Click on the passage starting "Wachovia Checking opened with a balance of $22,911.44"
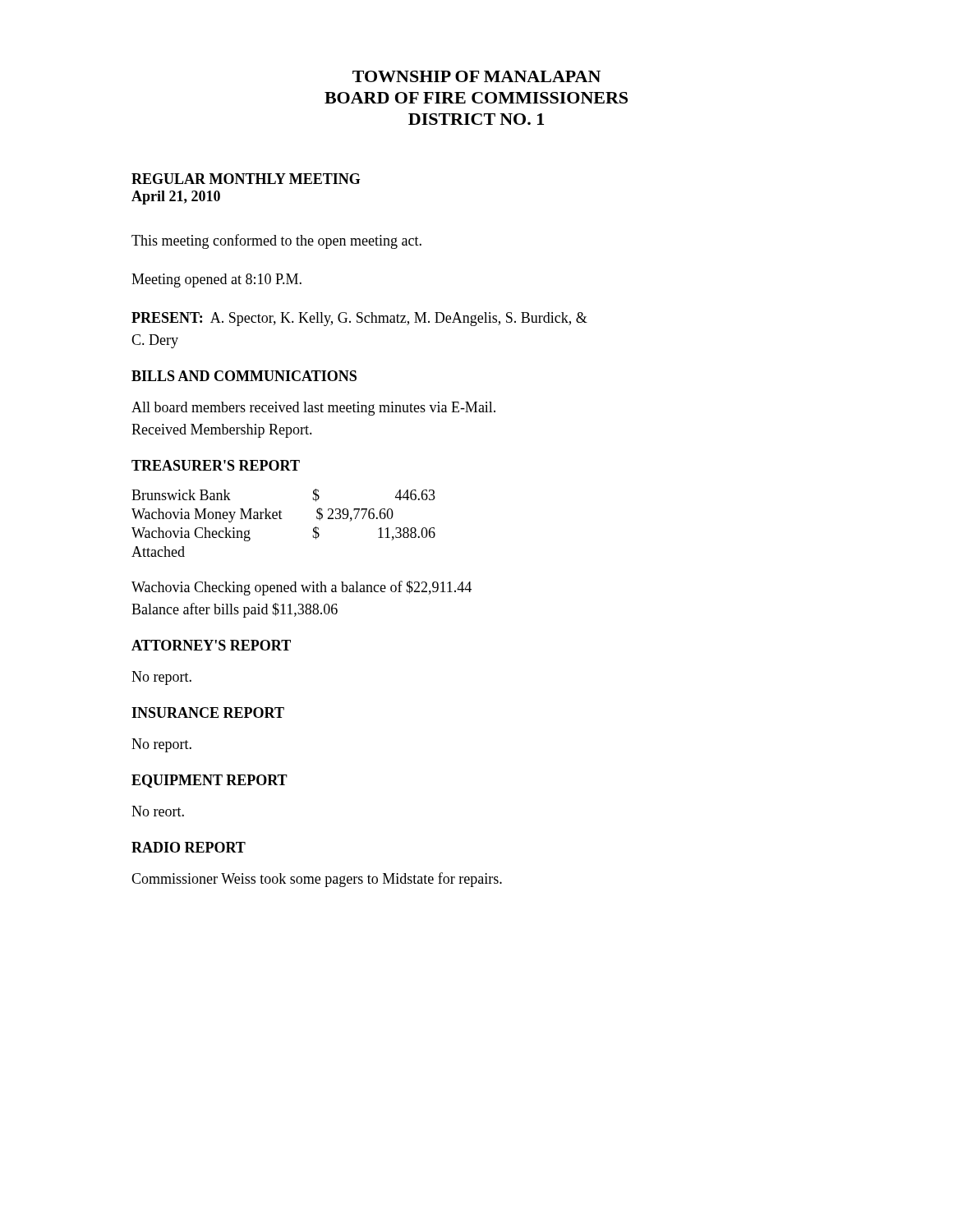This screenshot has height=1232, width=953. pyautogui.click(x=302, y=598)
